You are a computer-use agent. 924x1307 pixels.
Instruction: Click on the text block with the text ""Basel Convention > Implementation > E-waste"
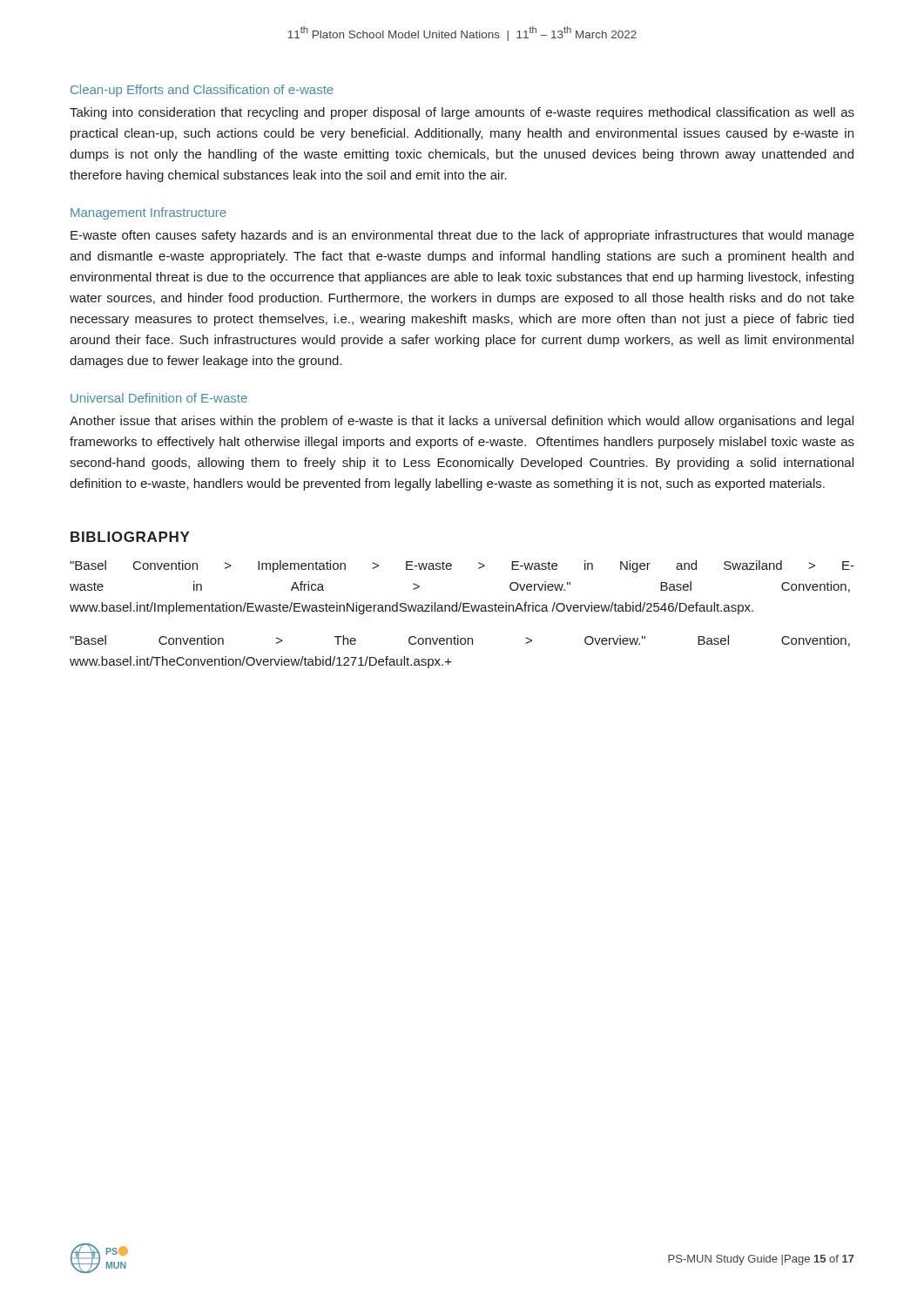click(x=89, y=566)
